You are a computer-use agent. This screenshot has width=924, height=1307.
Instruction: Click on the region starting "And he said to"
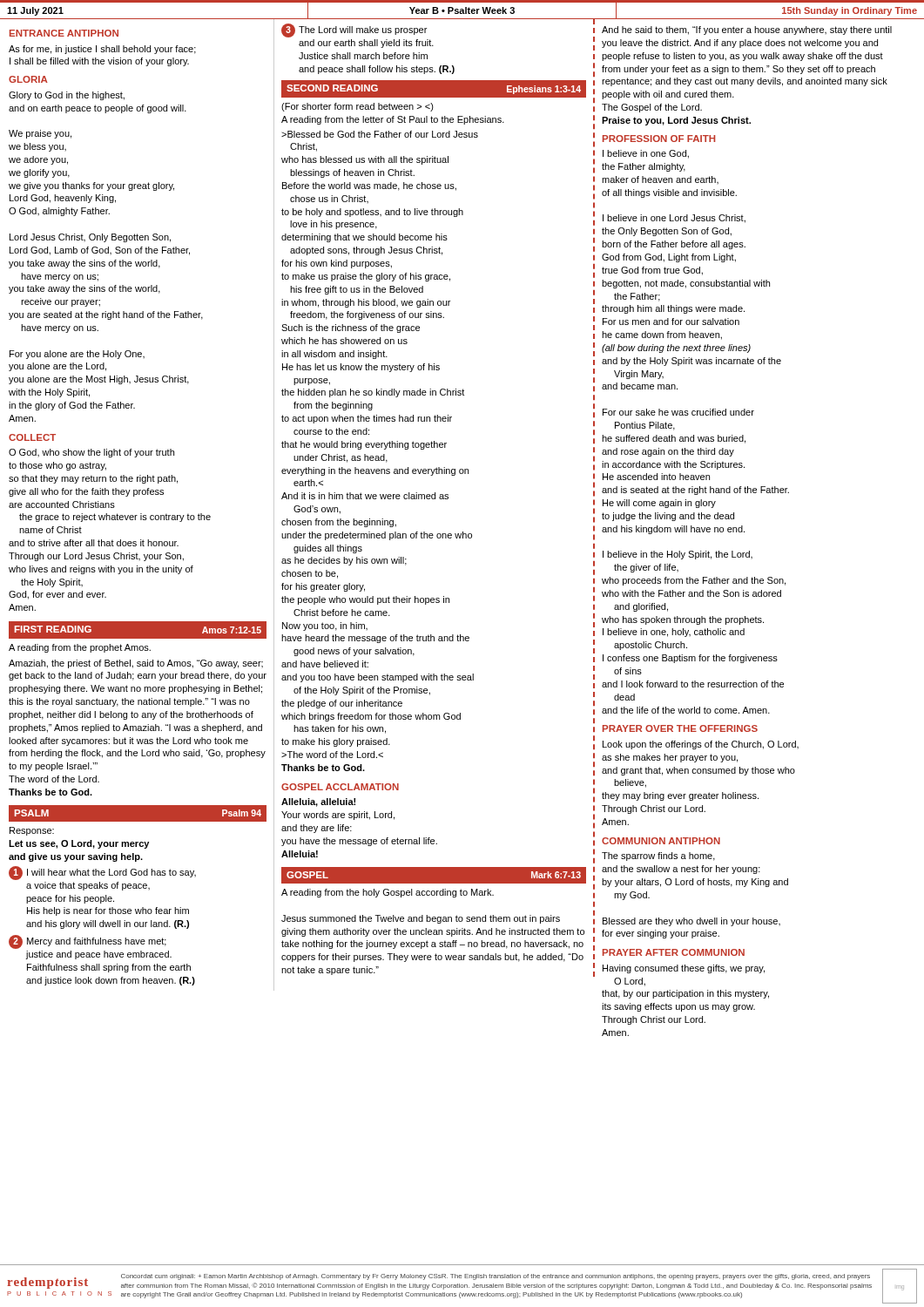click(x=747, y=75)
